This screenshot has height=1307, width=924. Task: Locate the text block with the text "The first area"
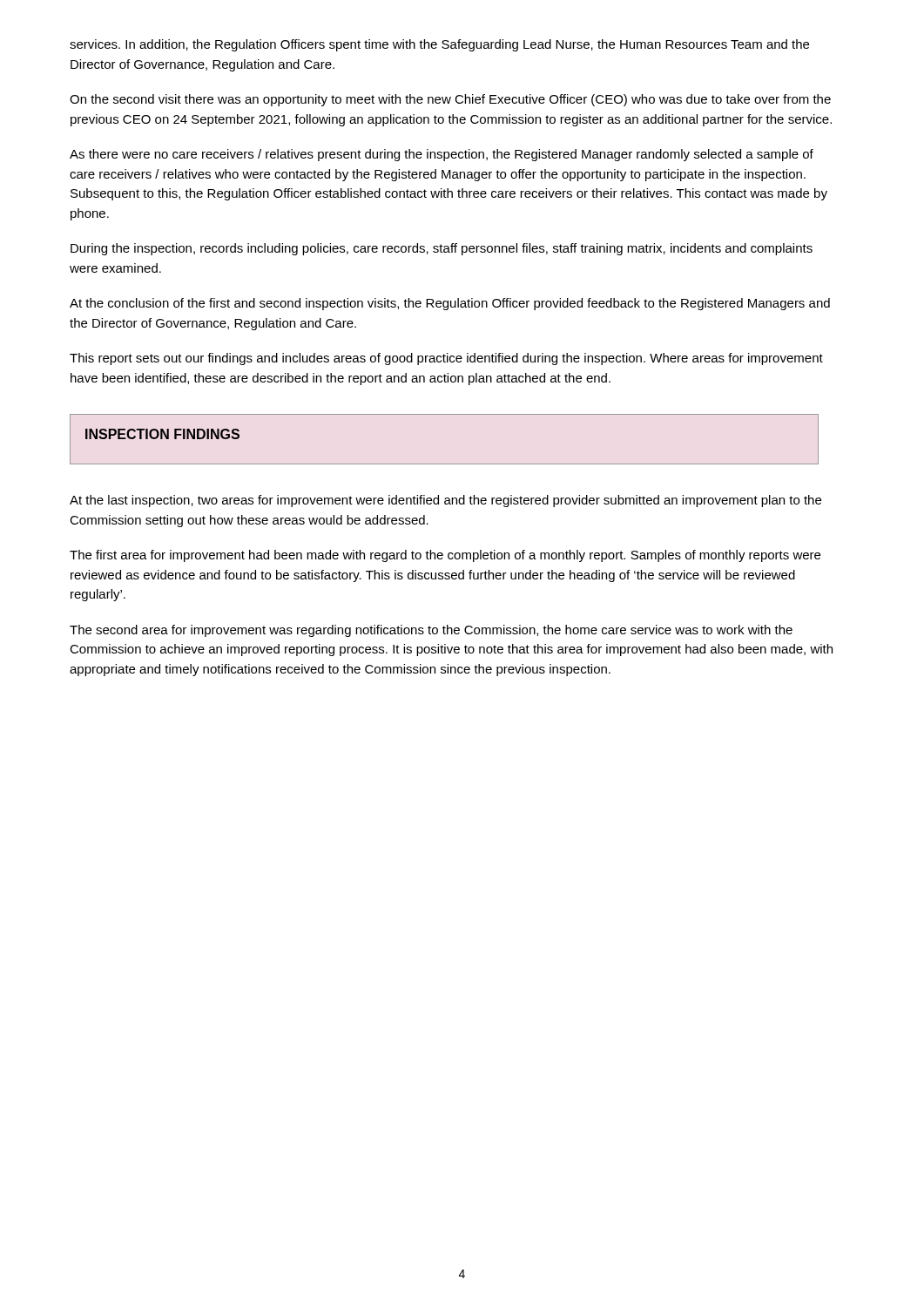[445, 574]
